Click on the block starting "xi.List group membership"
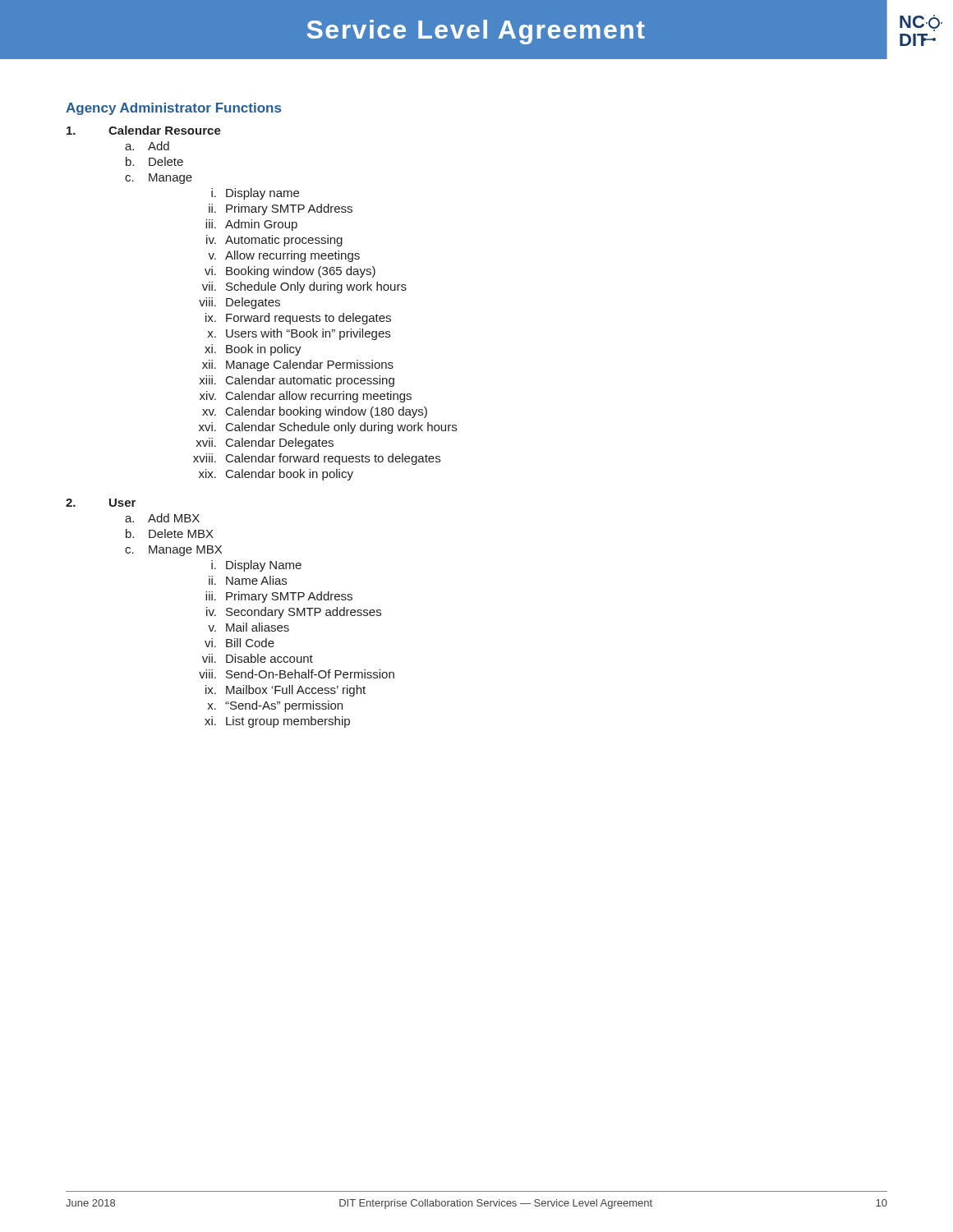The image size is (953, 1232). pyautogui.click(x=266, y=721)
